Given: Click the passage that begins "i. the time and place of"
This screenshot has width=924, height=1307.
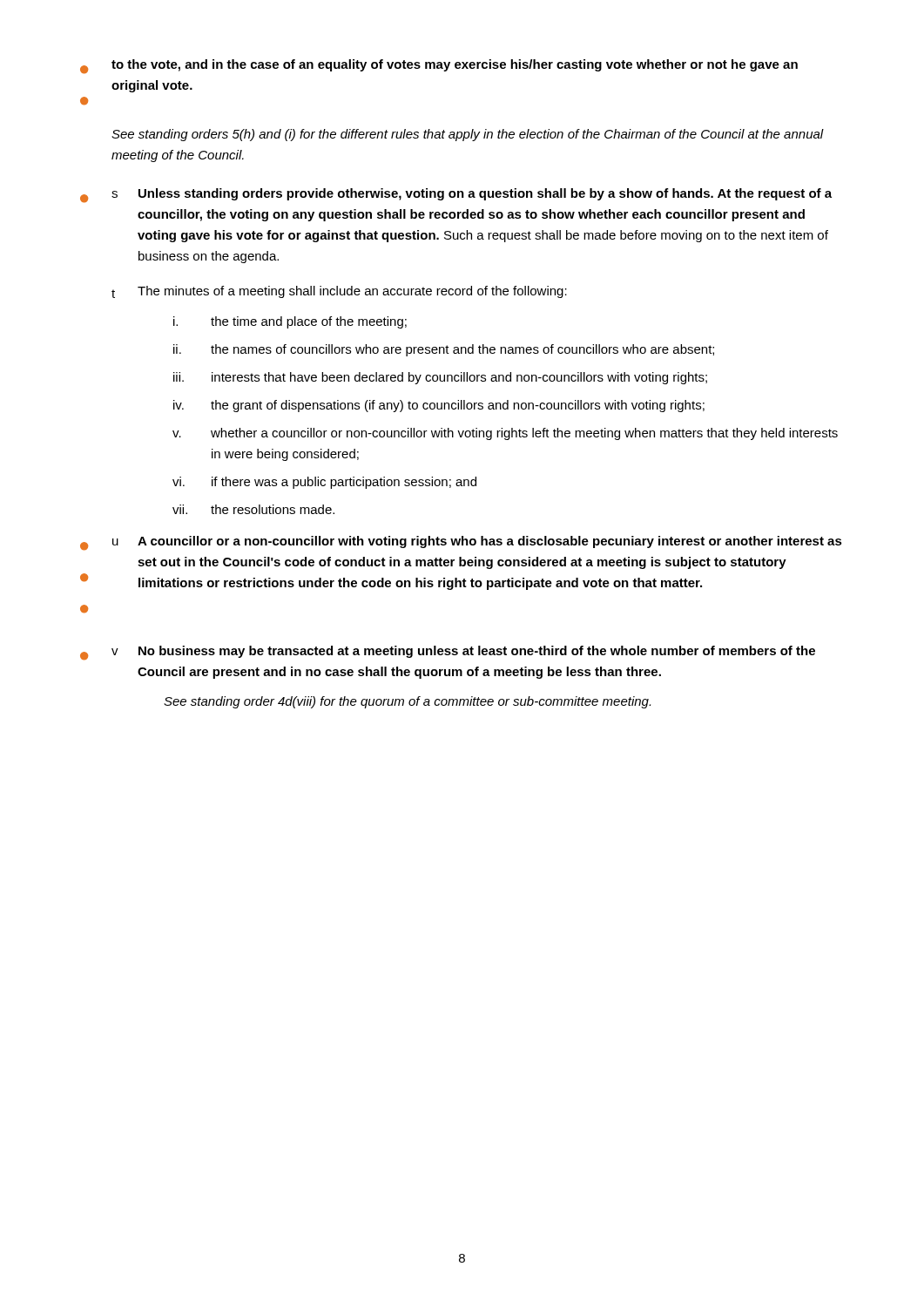Looking at the screenshot, I should coord(290,322).
